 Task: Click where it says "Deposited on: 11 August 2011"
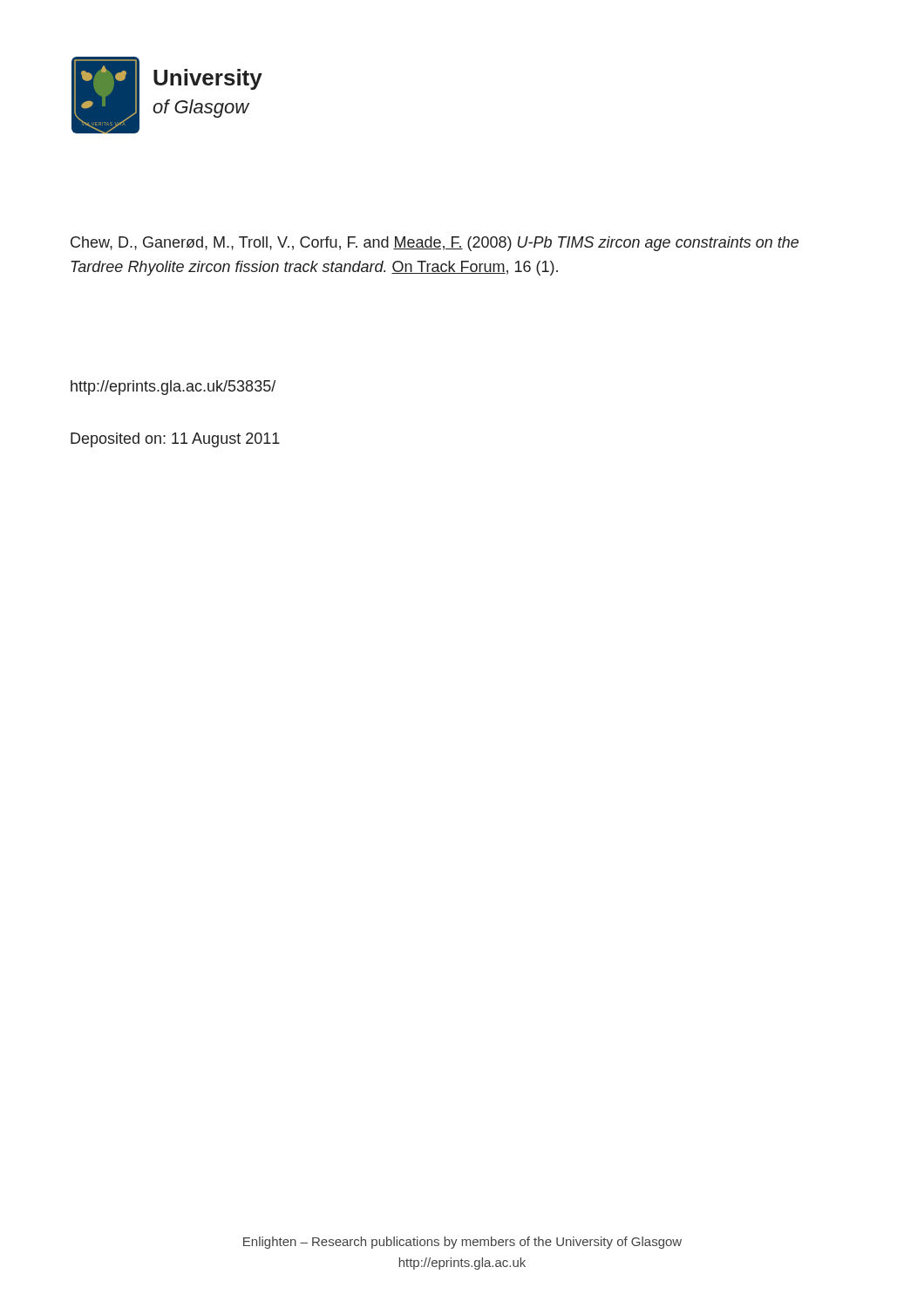click(x=175, y=439)
